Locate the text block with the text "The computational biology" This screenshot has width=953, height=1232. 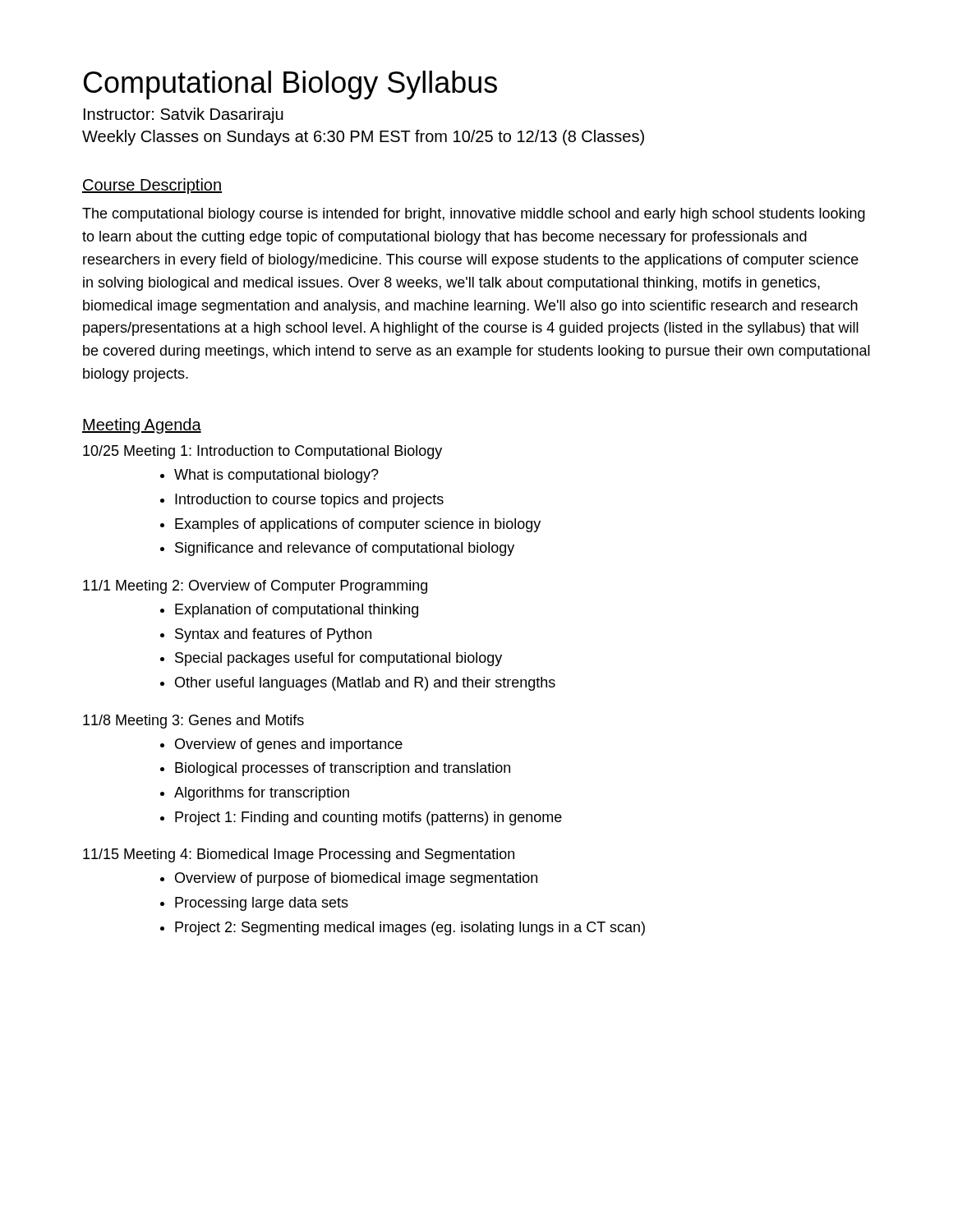click(476, 295)
